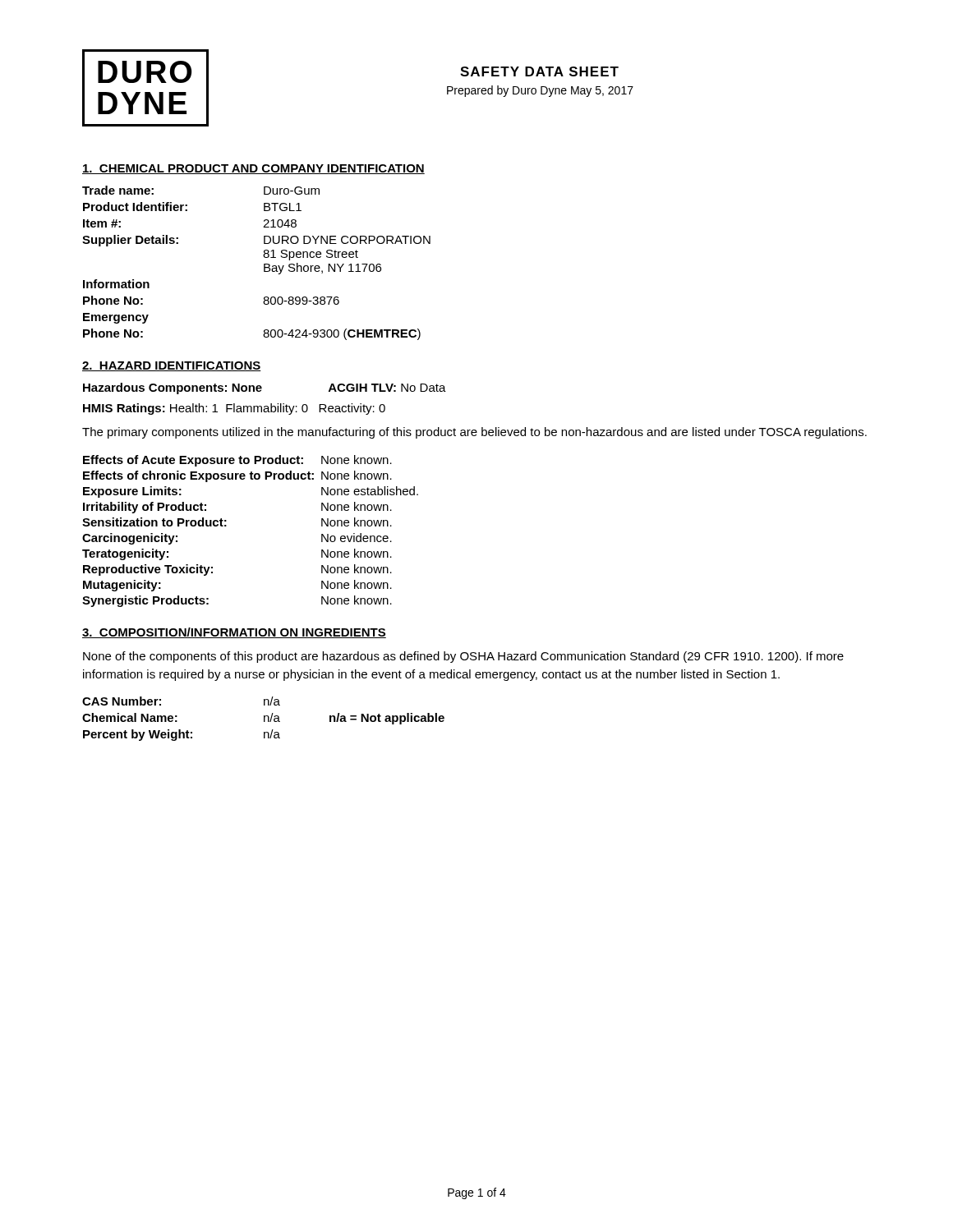This screenshot has height=1232, width=953.
Task: Where does it say "2. HAZARD IDENTIFICATIONS"?
Action: point(171,365)
